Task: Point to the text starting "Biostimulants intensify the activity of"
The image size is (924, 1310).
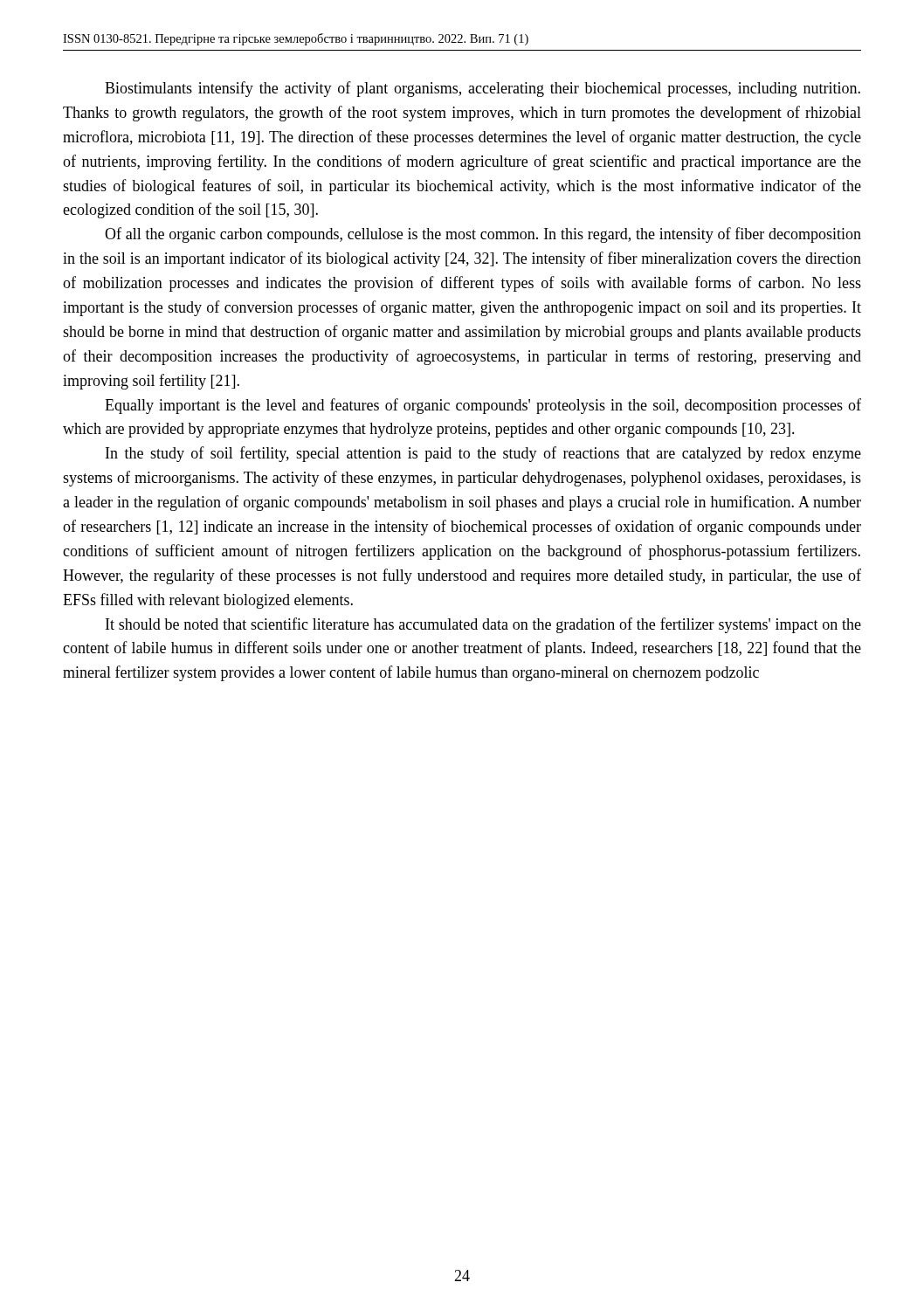Action: (x=462, y=150)
